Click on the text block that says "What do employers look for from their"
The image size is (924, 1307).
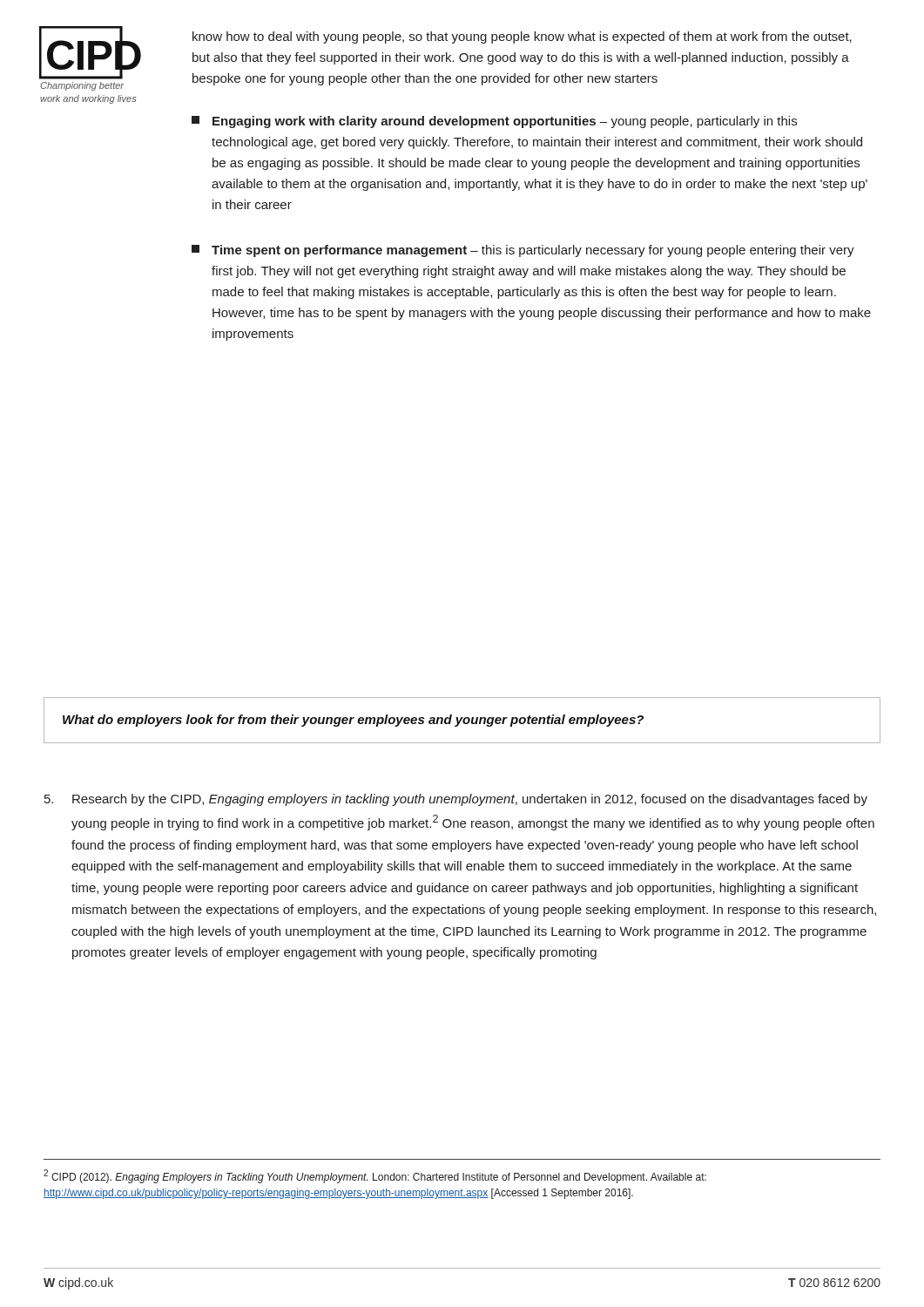point(462,720)
